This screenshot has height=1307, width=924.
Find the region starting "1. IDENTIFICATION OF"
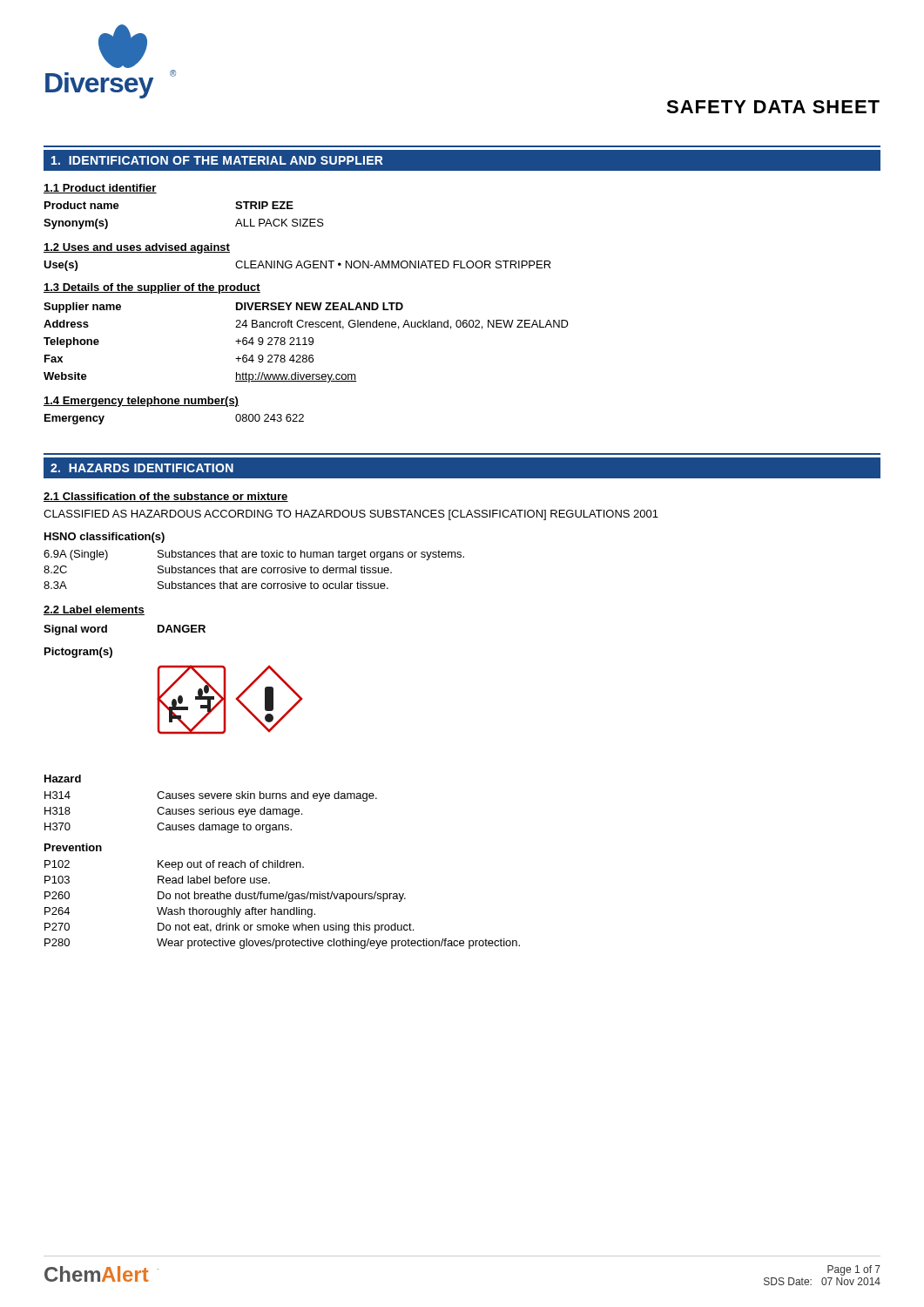tap(462, 160)
